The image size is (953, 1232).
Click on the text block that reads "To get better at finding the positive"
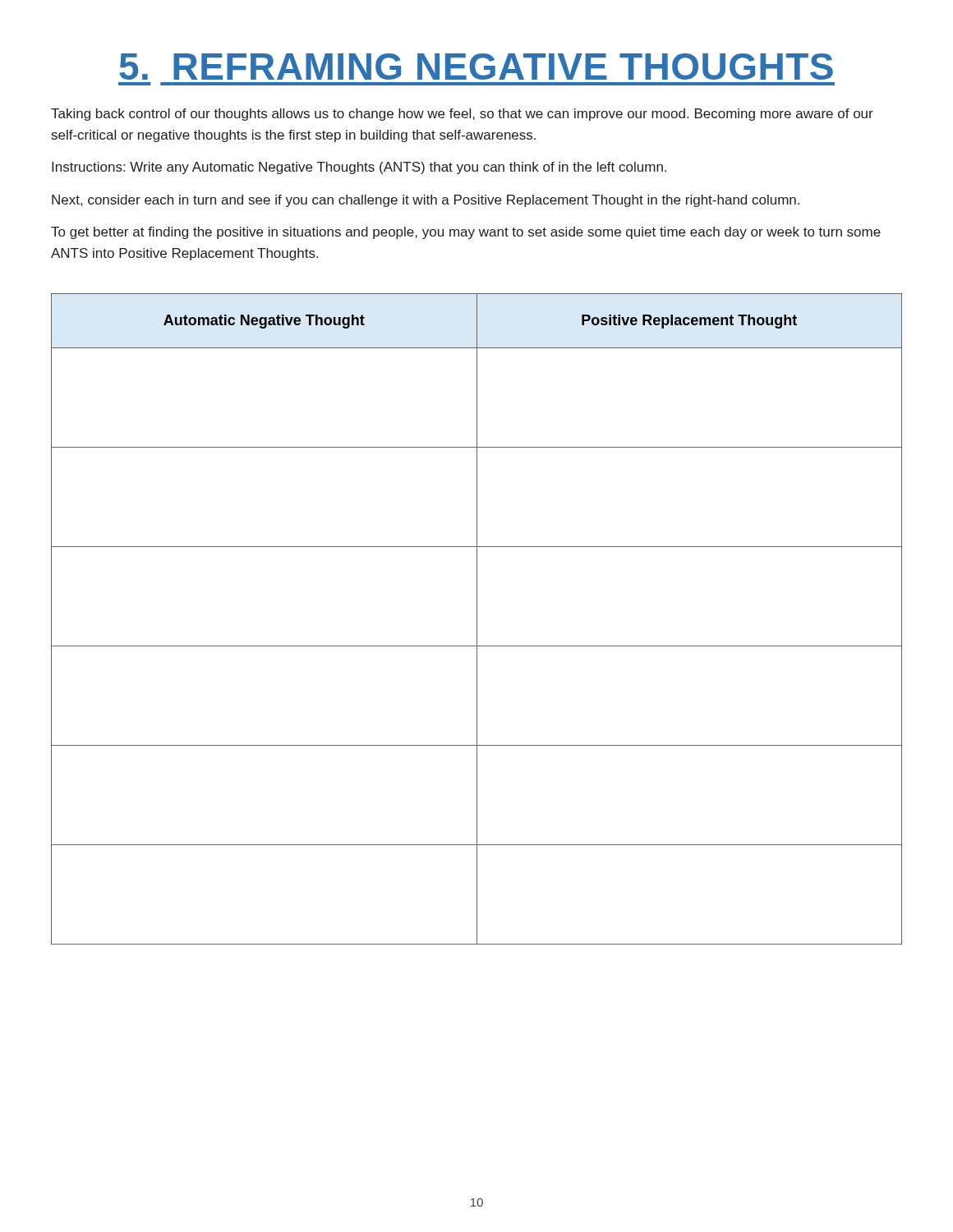pyautogui.click(x=476, y=243)
